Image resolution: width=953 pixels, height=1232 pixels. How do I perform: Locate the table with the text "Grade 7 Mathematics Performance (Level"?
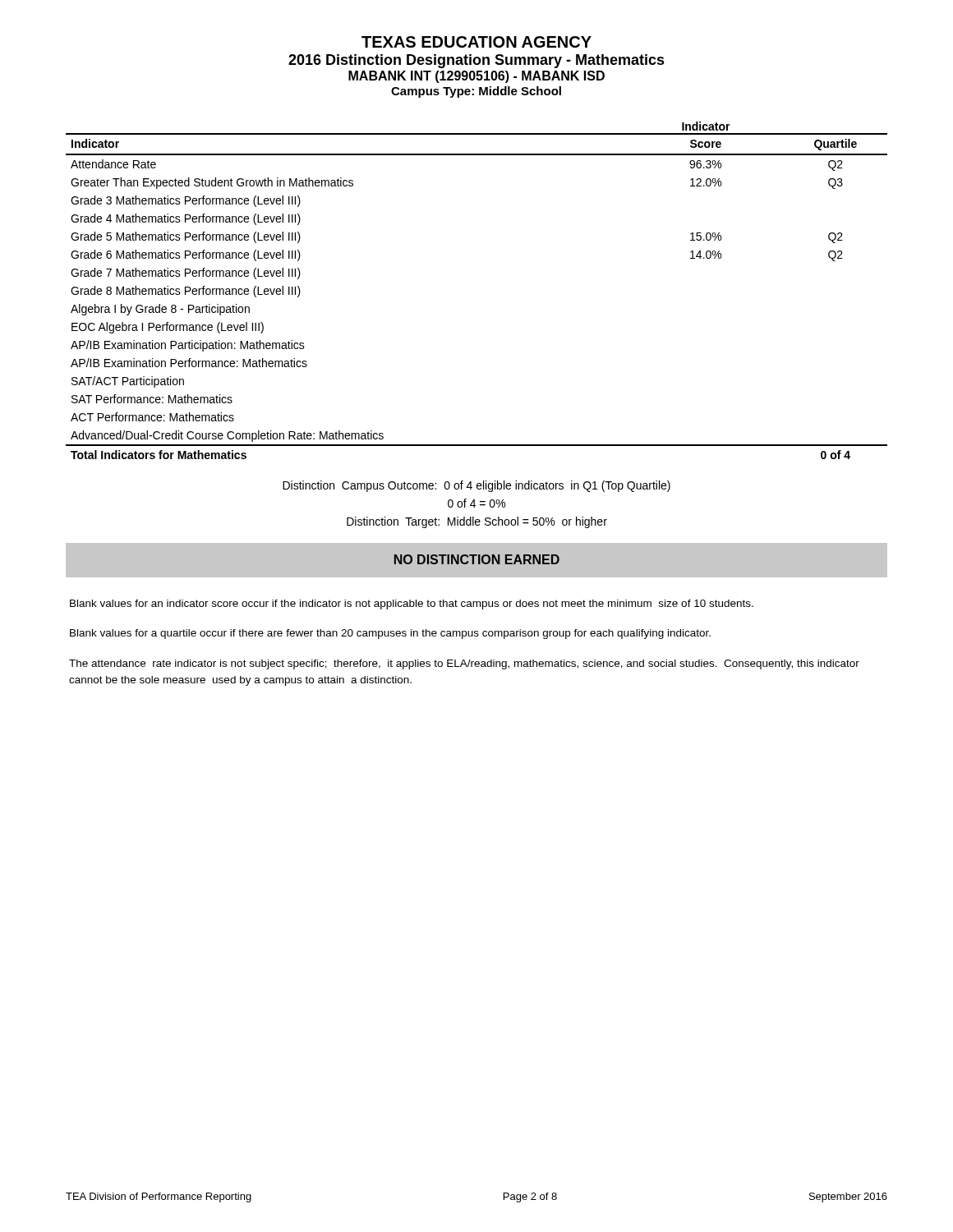476,291
